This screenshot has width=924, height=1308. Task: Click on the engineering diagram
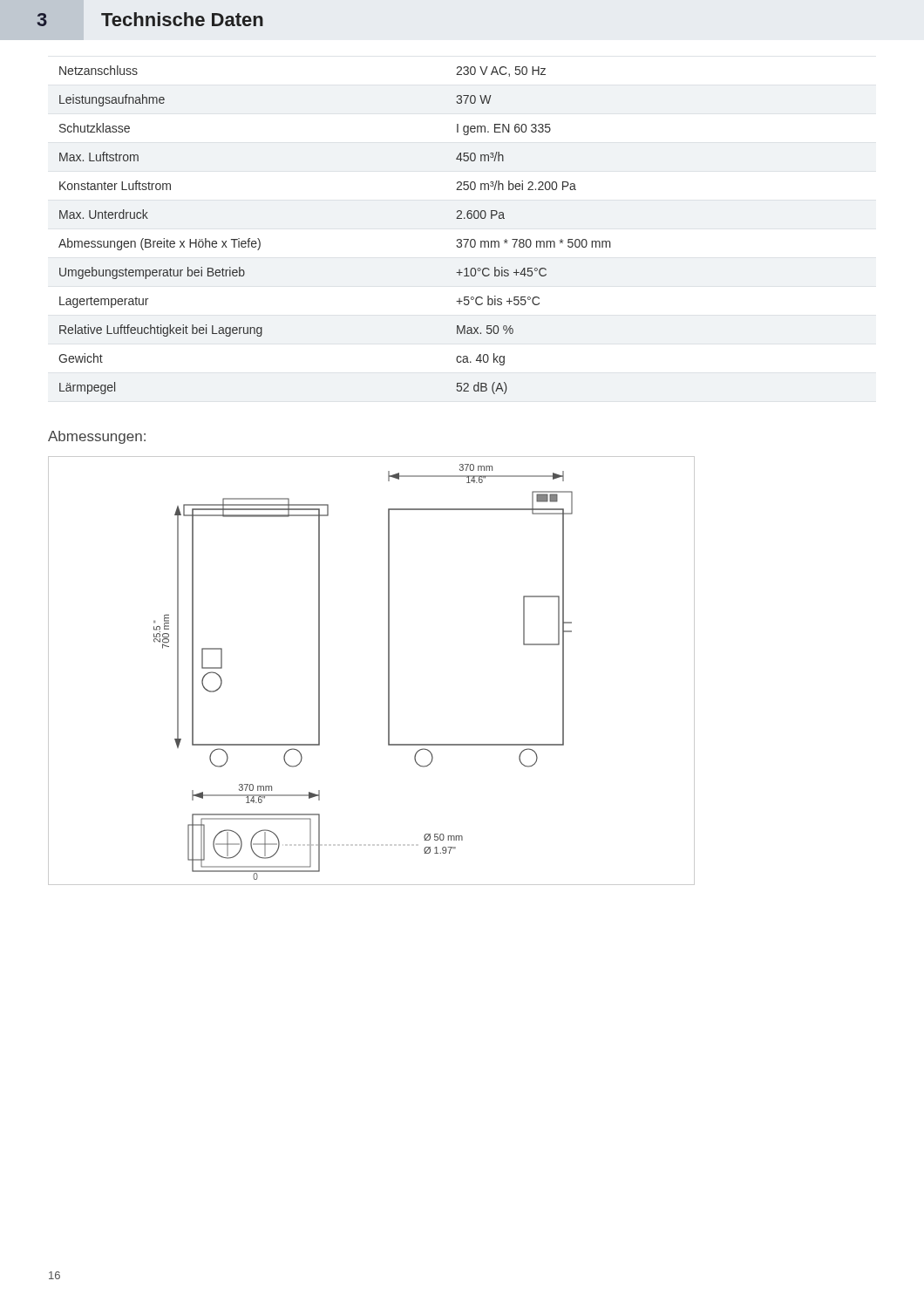462,671
